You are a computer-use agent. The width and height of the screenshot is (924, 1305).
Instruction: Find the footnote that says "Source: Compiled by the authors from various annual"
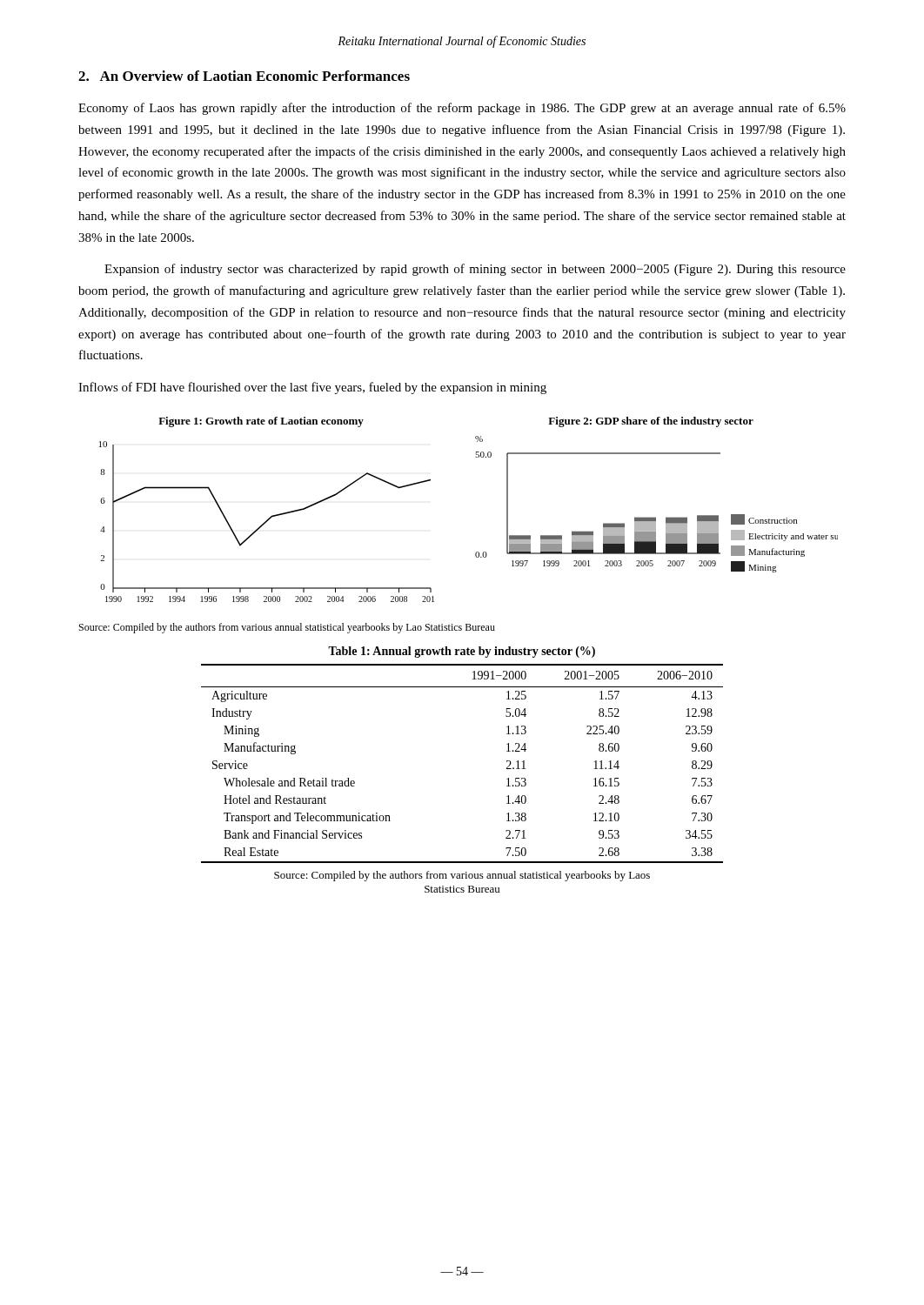[x=462, y=882]
